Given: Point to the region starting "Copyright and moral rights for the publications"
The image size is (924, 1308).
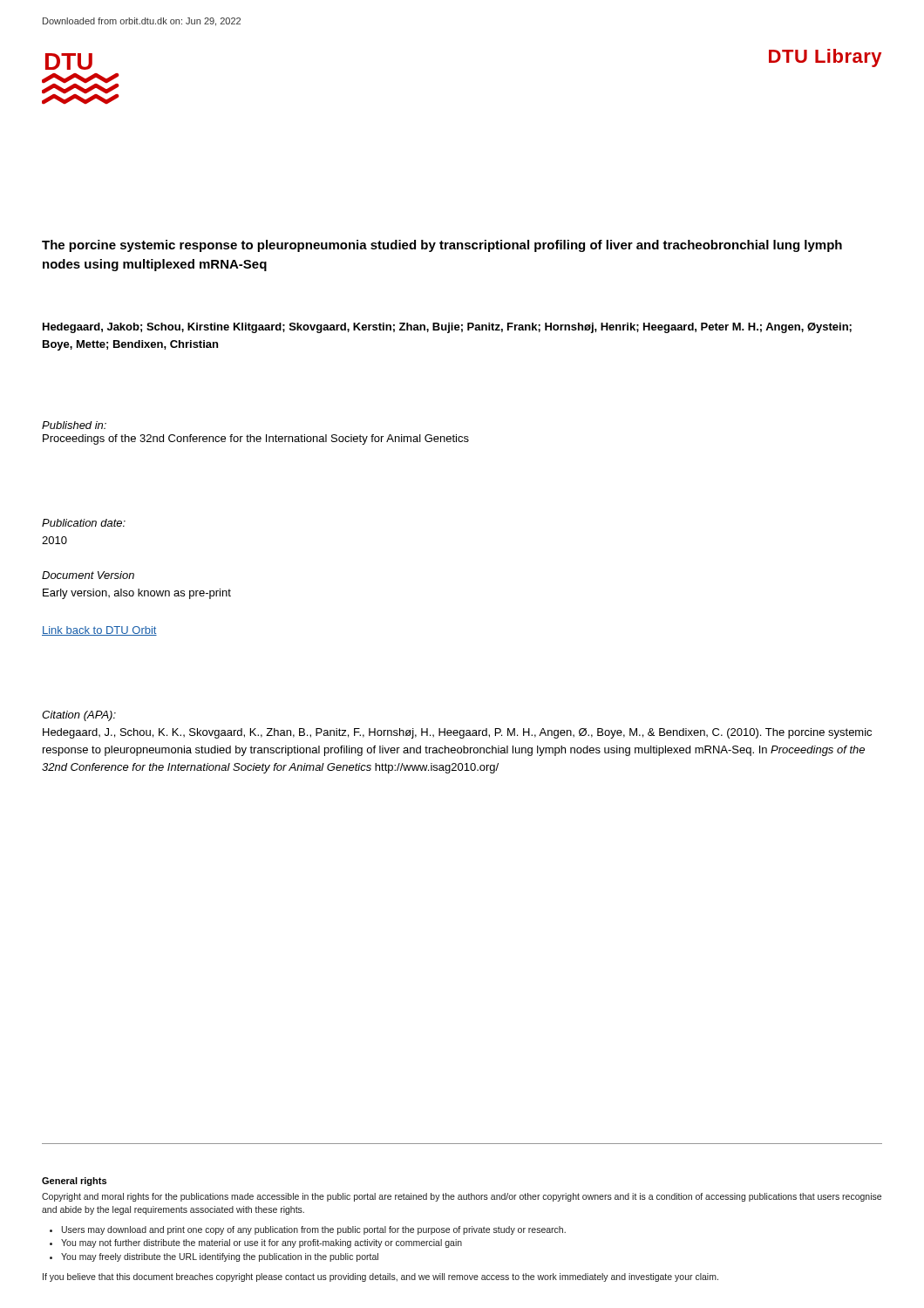Looking at the screenshot, I should (x=462, y=1203).
